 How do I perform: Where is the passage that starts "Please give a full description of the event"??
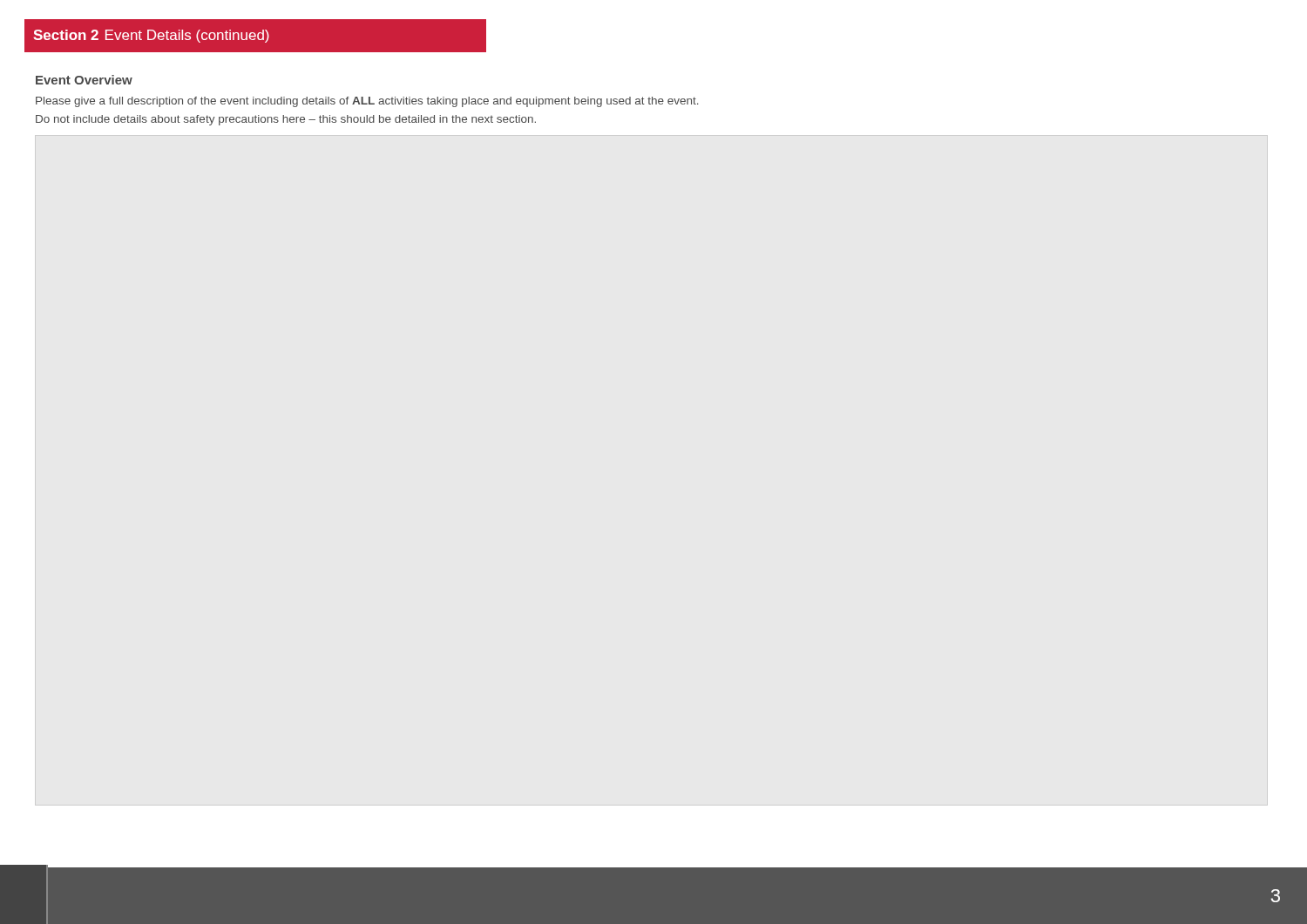coord(367,110)
